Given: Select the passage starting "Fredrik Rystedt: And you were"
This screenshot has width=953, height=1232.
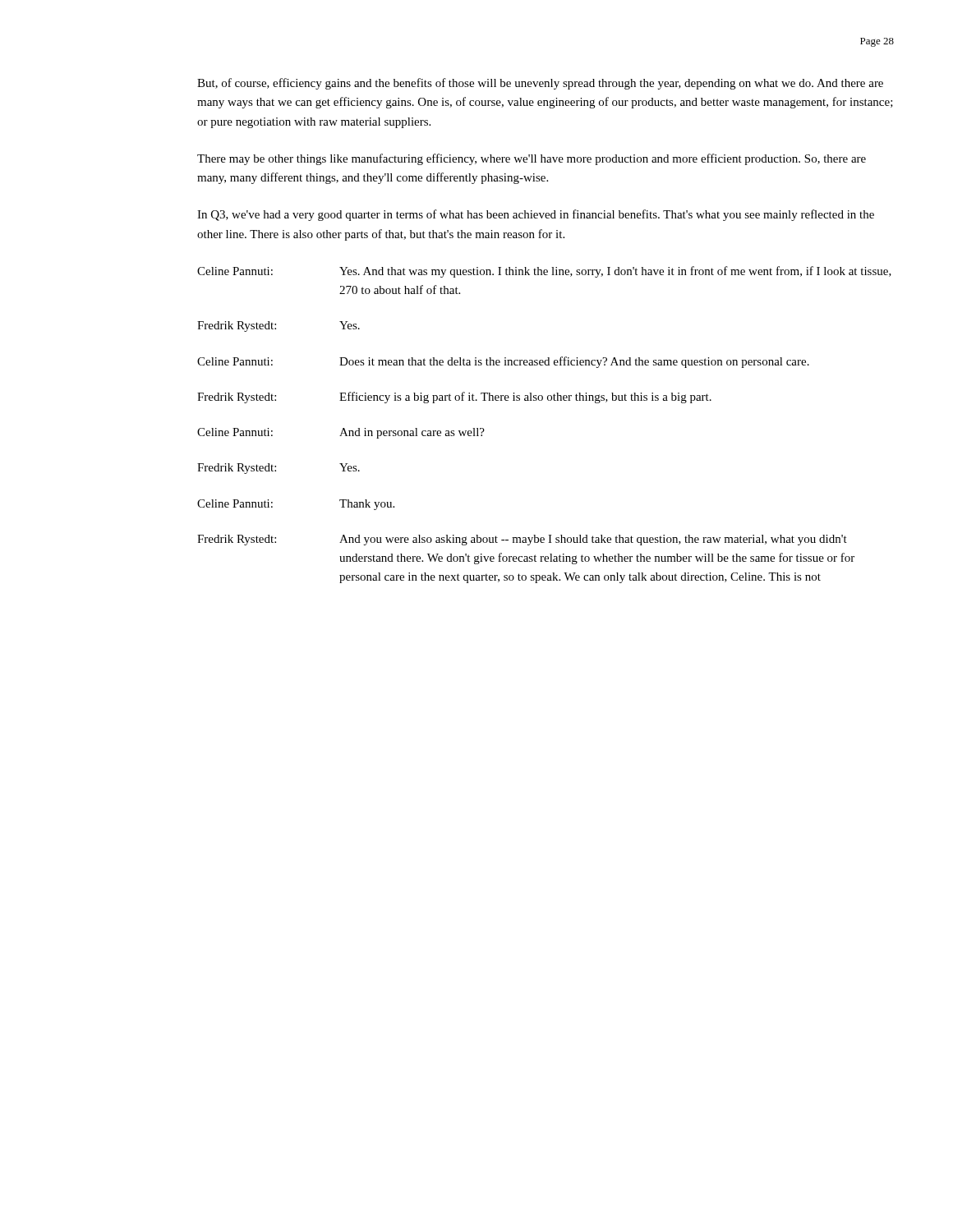Looking at the screenshot, I should point(545,558).
